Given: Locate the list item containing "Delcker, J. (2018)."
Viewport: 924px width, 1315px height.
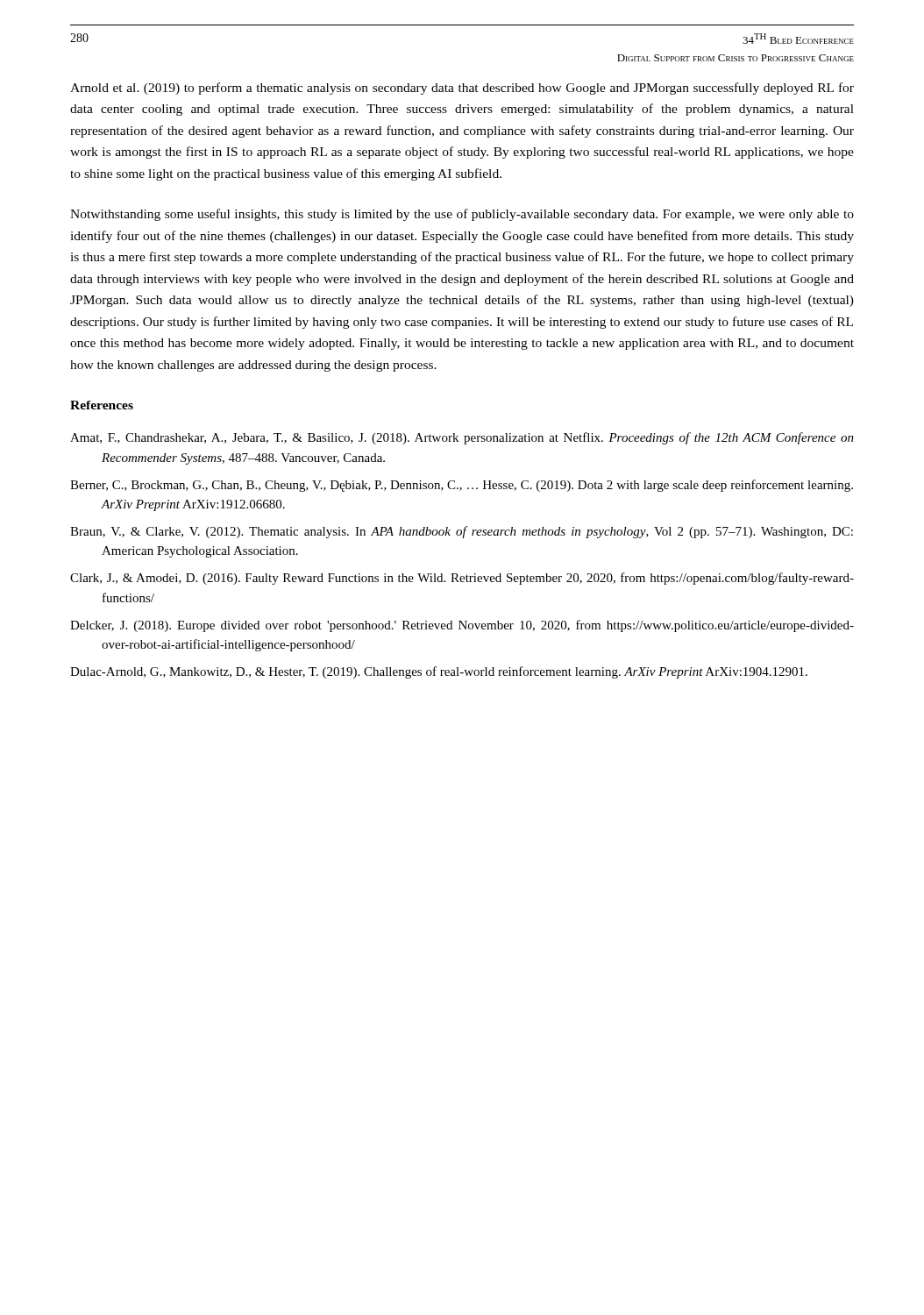Looking at the screenshot, I should (x=462, y=635).
